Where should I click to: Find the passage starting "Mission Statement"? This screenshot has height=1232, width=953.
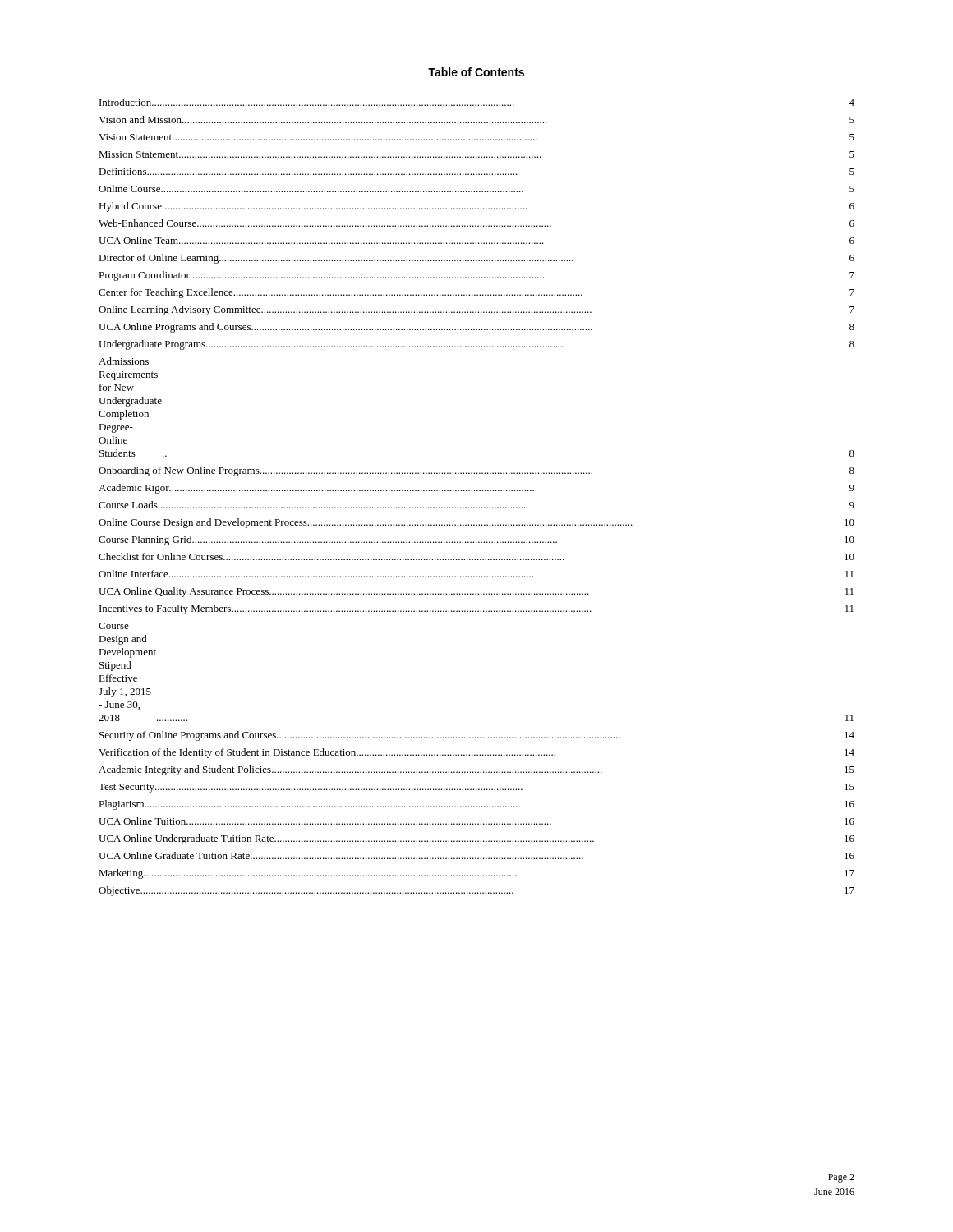pos(476,154)
